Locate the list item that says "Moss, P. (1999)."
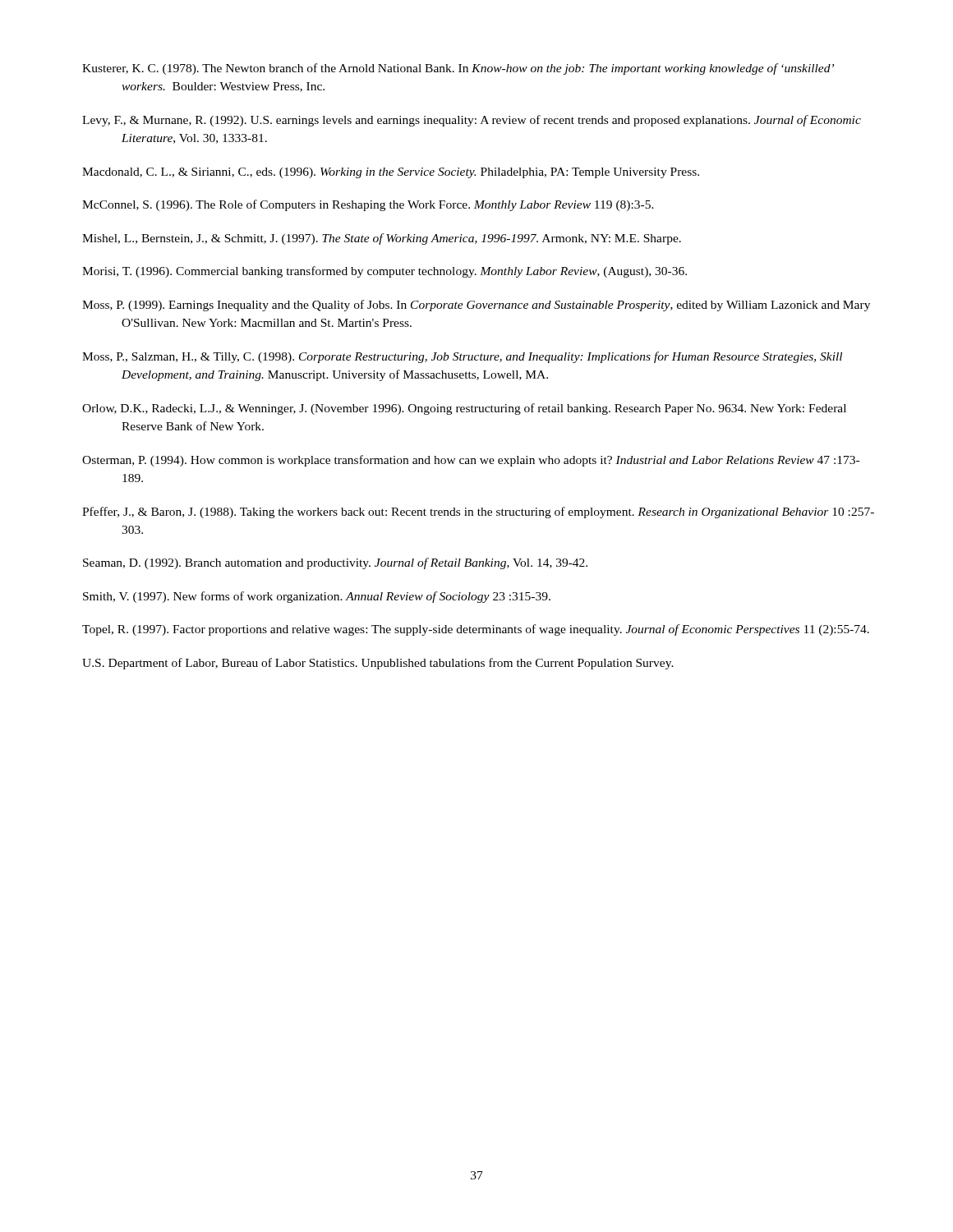The width and height of the screenshot is (953, 1232). [x=476, y=313]
